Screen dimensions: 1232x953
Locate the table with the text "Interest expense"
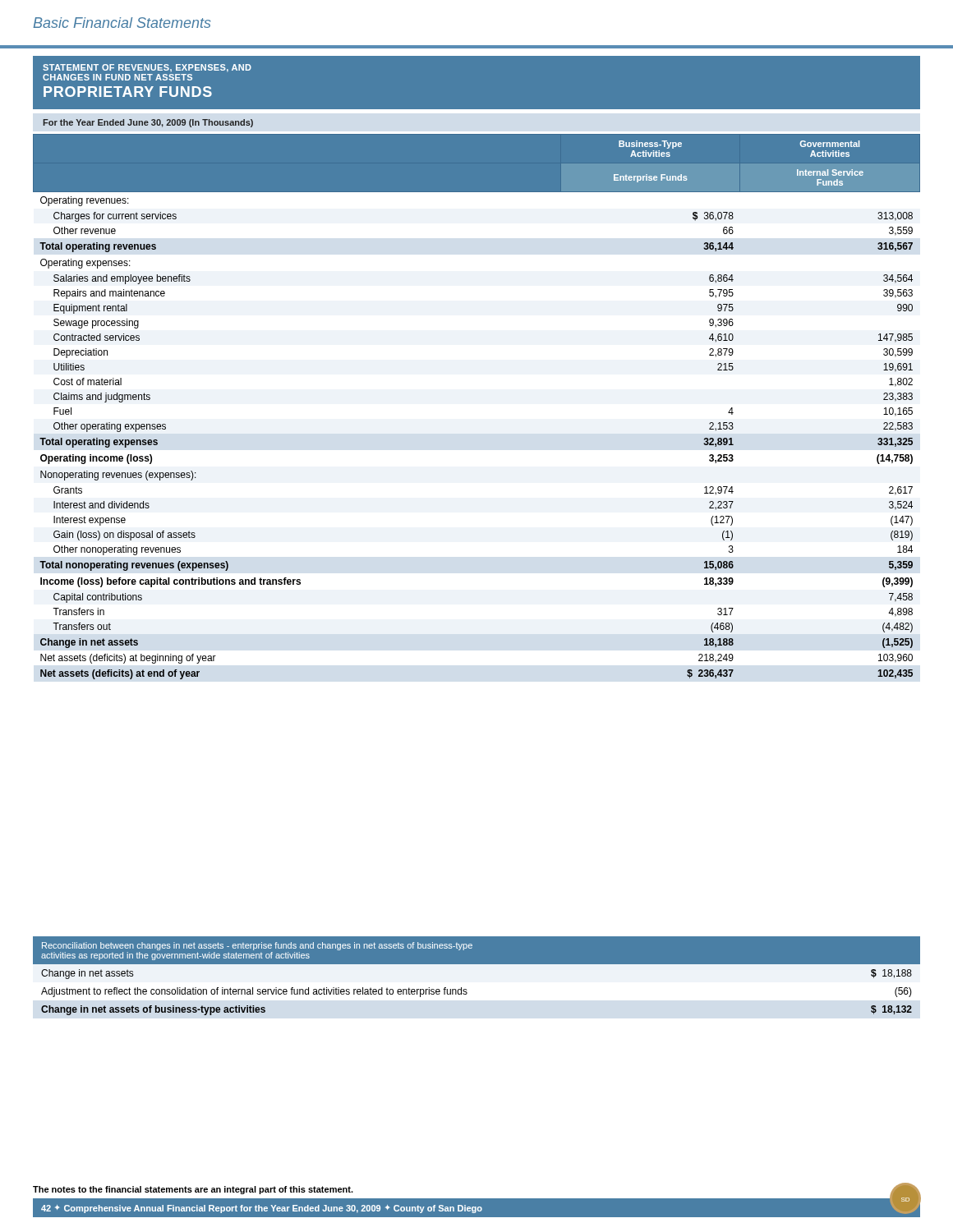pyautogui.click(x=476, y=408)
